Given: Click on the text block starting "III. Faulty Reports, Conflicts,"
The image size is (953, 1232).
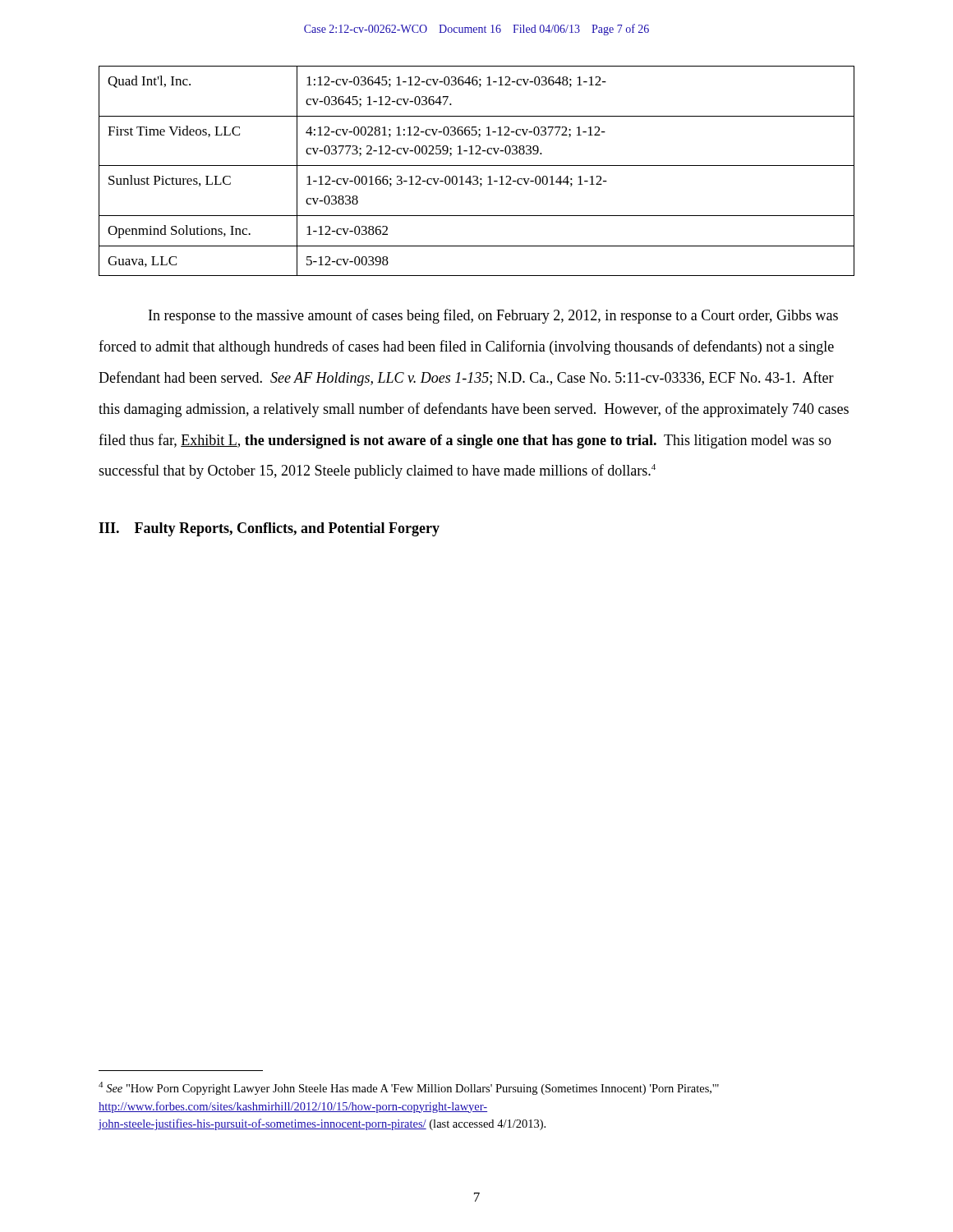Looking at the screenshot, I should pos(269,528).
